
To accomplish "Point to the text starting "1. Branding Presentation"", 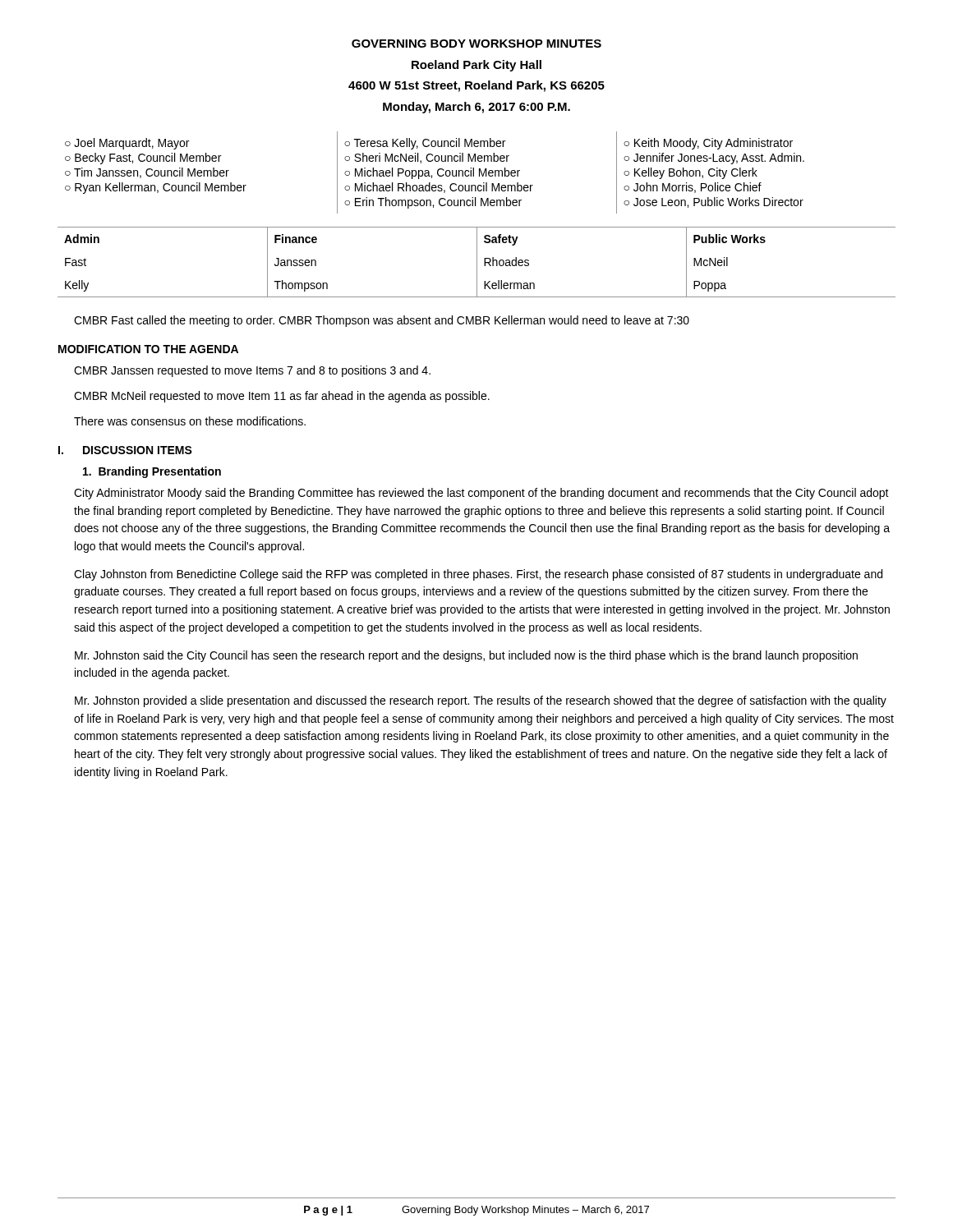I will pos(152,471).
